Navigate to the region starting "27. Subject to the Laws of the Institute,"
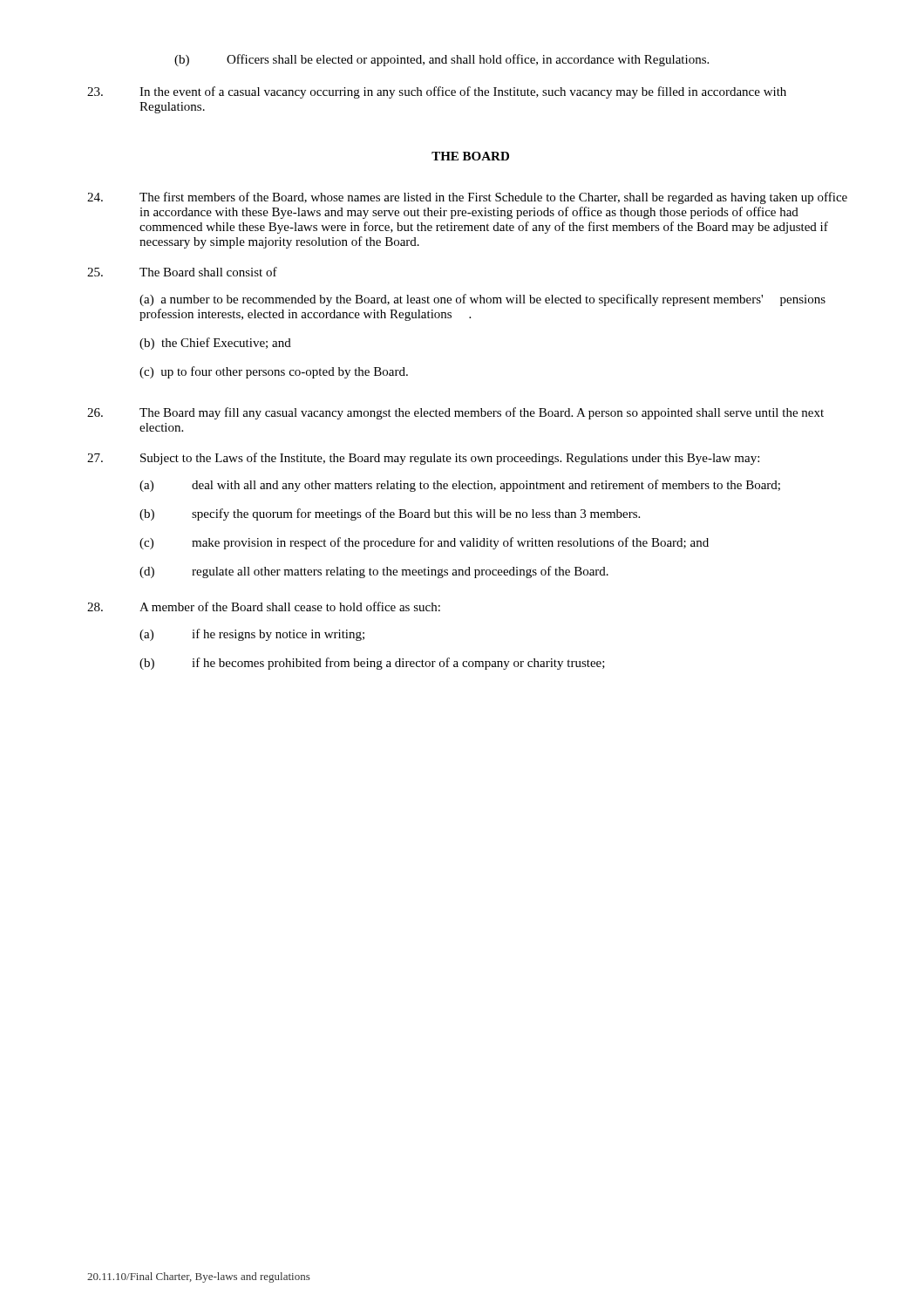Image resolution: width=924 pixels, height=1308 pixels. 424,458
